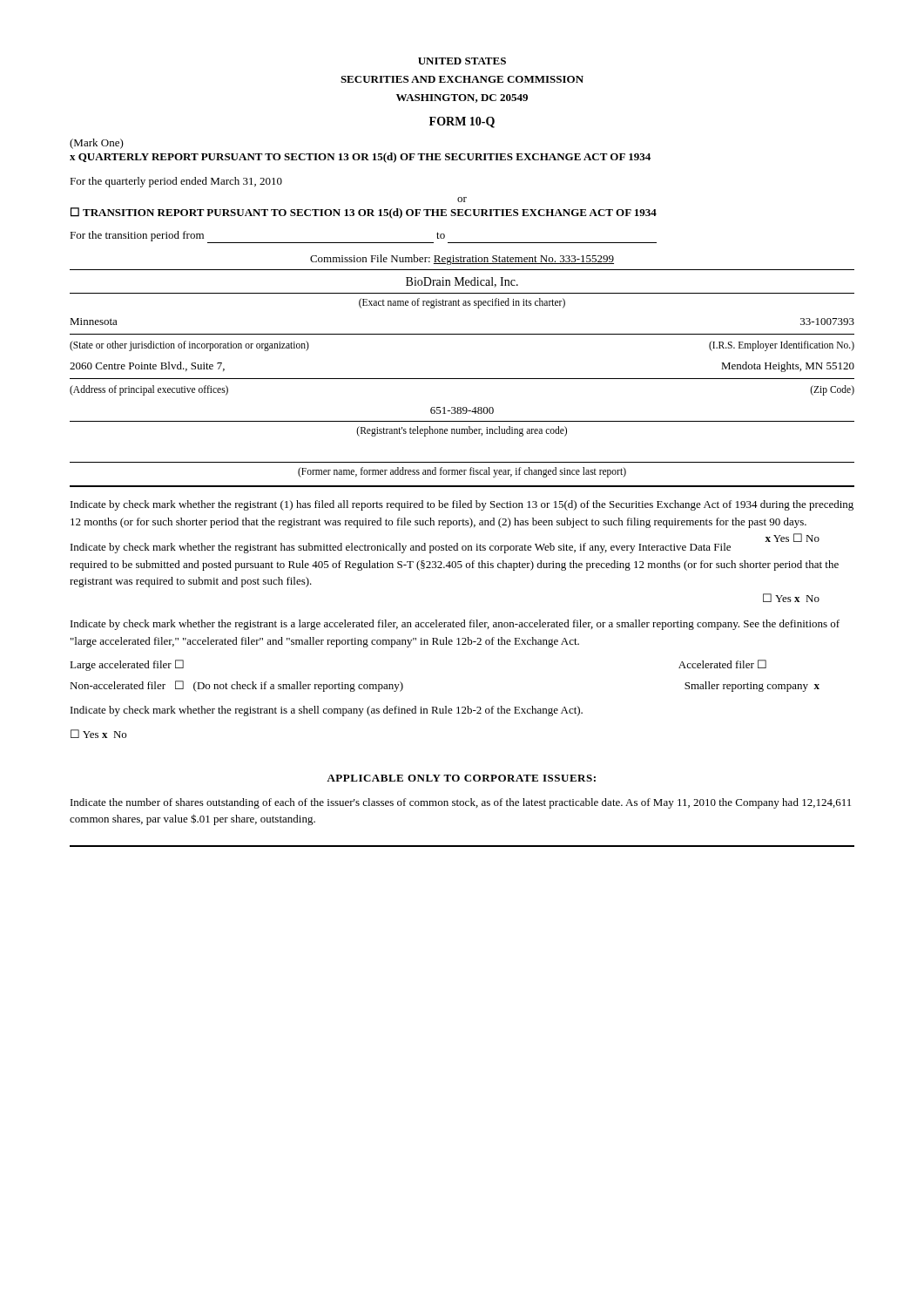Find the text starting "APPLICABLE ONLY TO CORPORATE ISSUERS:"
The height and width of the screenshot is (1307, 924).
462,778
